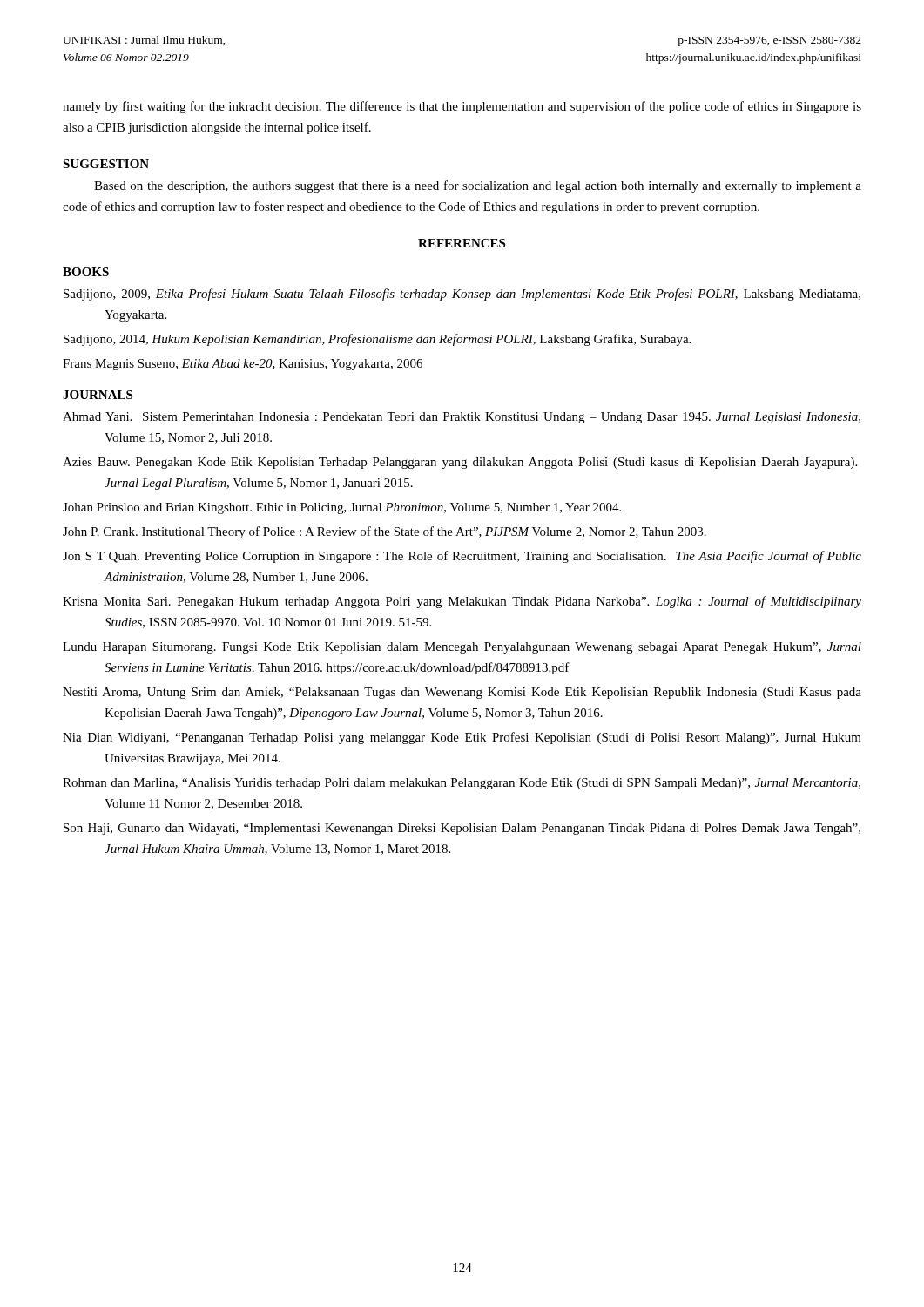924x1307 pixels.
Task: Select the list item with the text "Nia Dian Widiyani, “Penanganan Terhadap"
Action: click(462, 748)
